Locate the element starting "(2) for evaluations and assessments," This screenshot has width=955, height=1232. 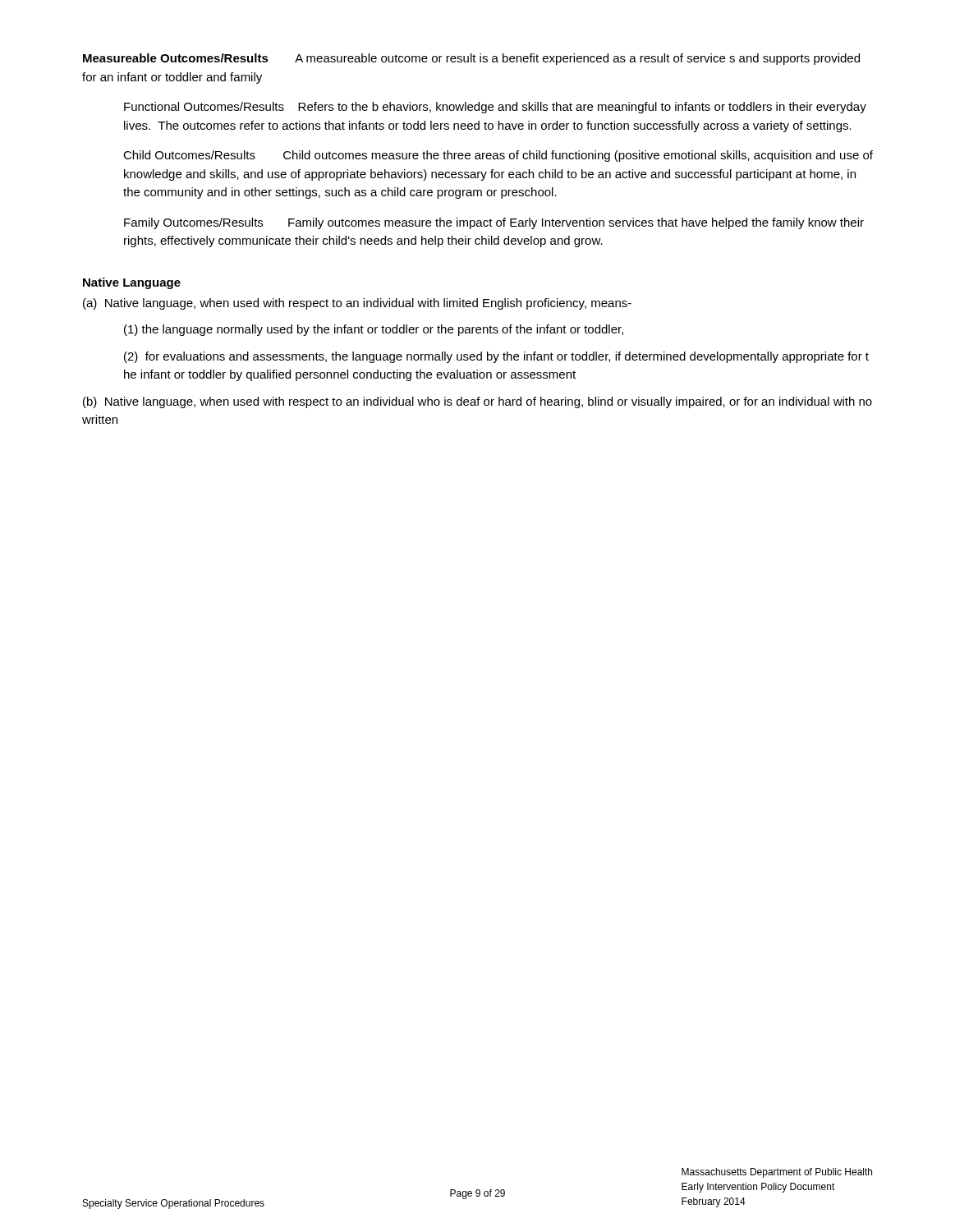pos(496,365)
